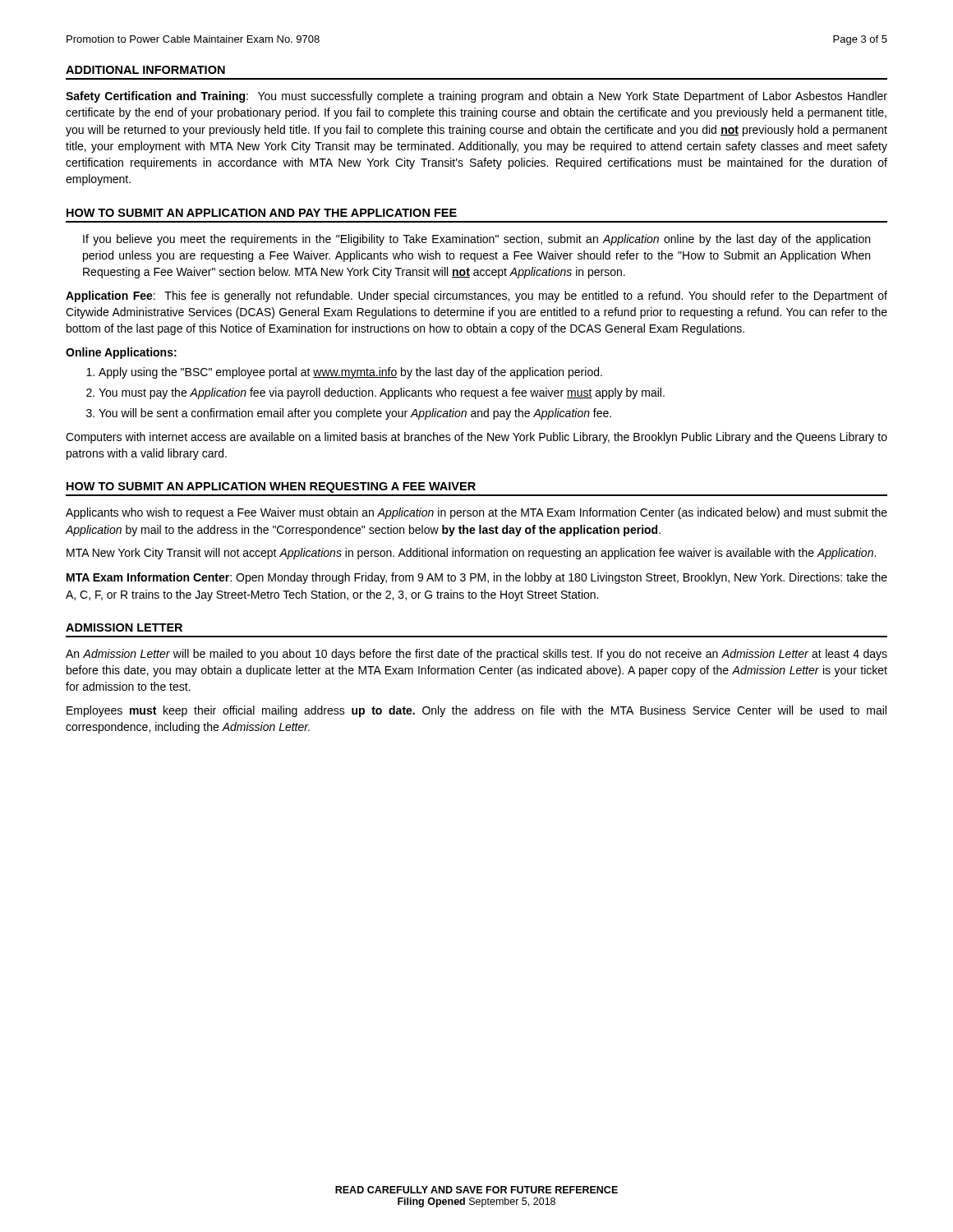
Task: Locate the block of text that opens with "If you believe you meet the"
Action: point(476,255)
